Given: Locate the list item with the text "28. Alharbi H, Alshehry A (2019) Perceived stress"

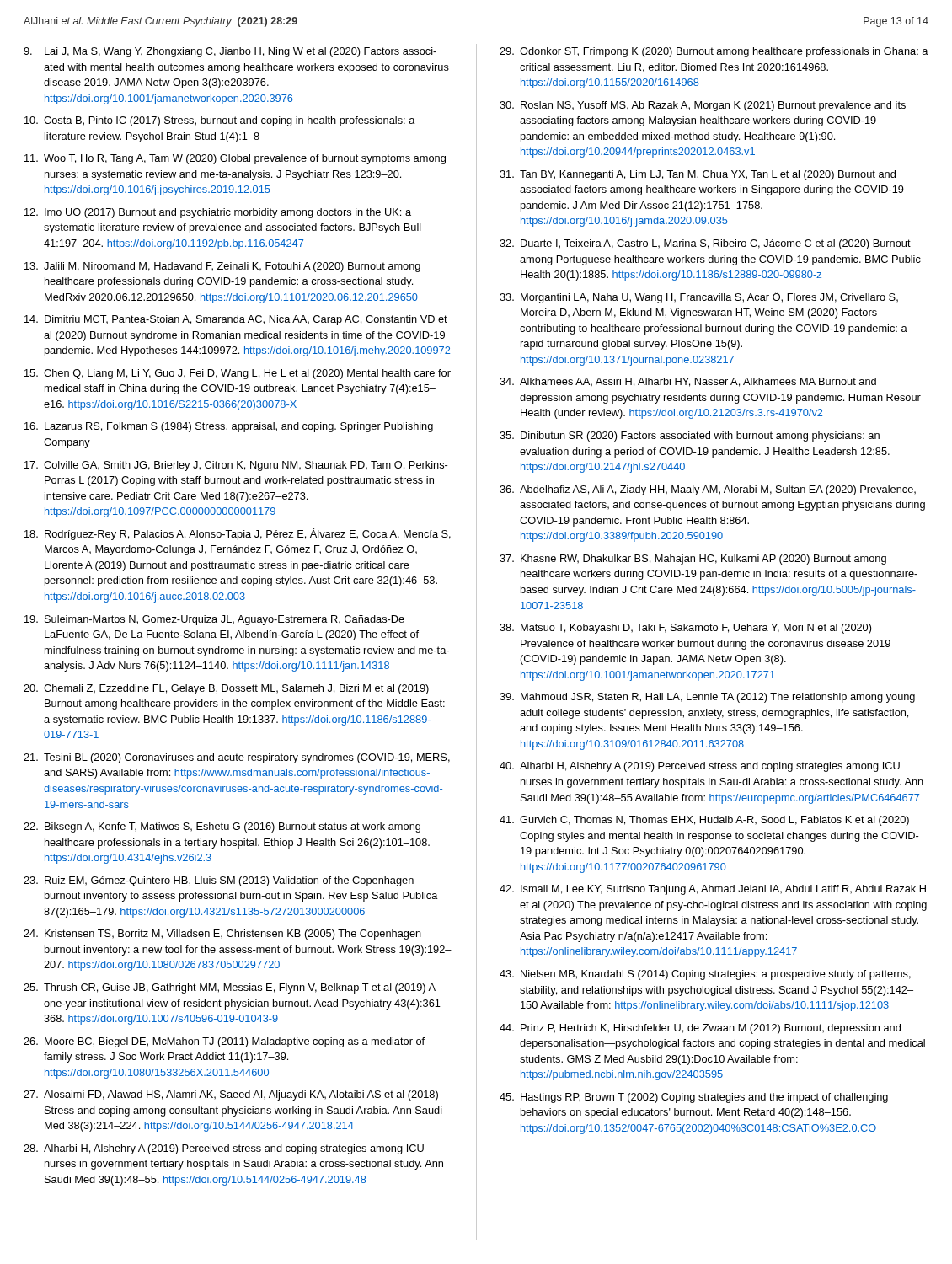Looking at the screenshot, I should pos(238,1164).
